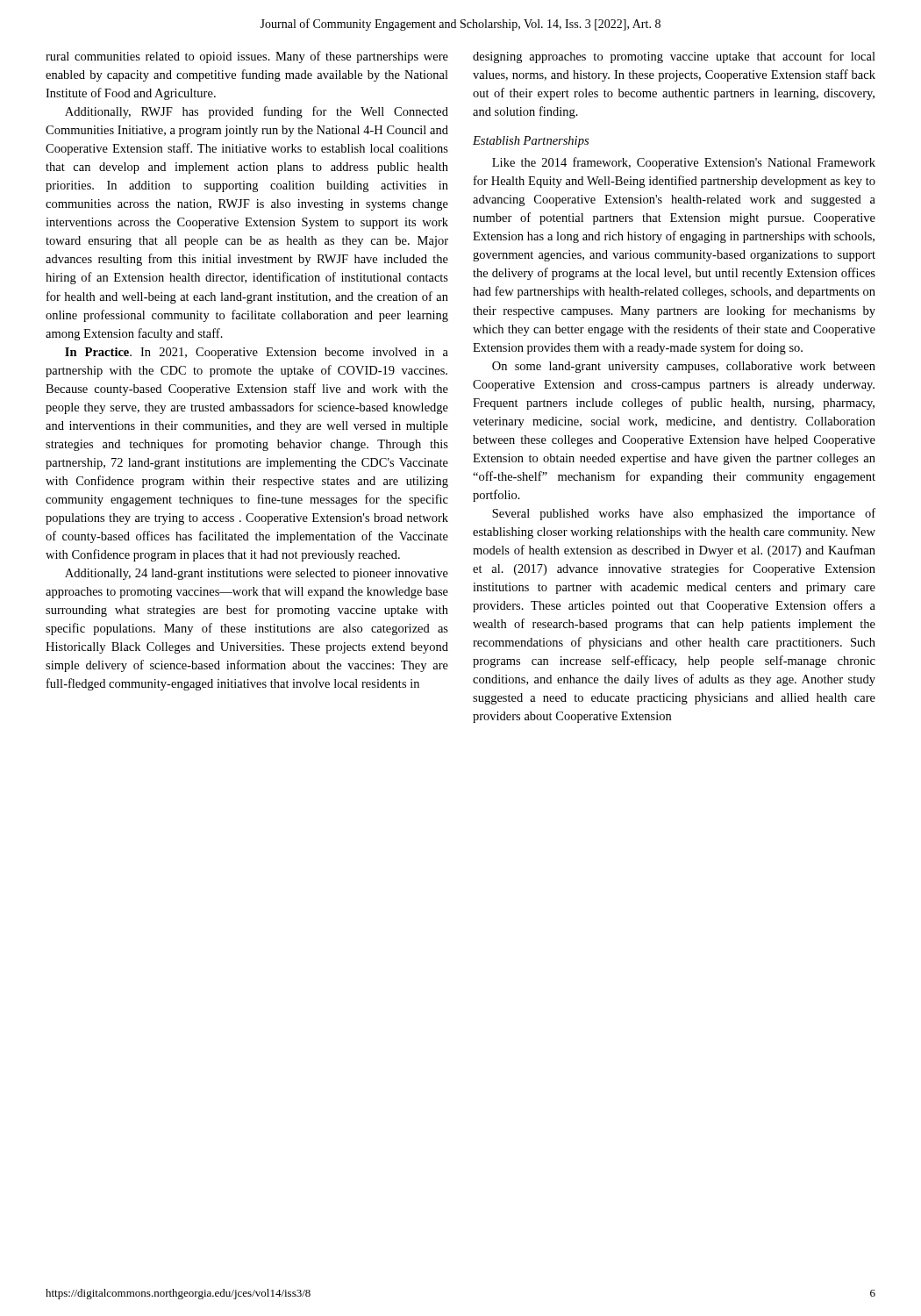Screen dimensions: 1316x921
Task: Point to the text block starting "designing approaches to promoting vaccine uptake"
Action: pyautogui.click(x=674, y=84)
